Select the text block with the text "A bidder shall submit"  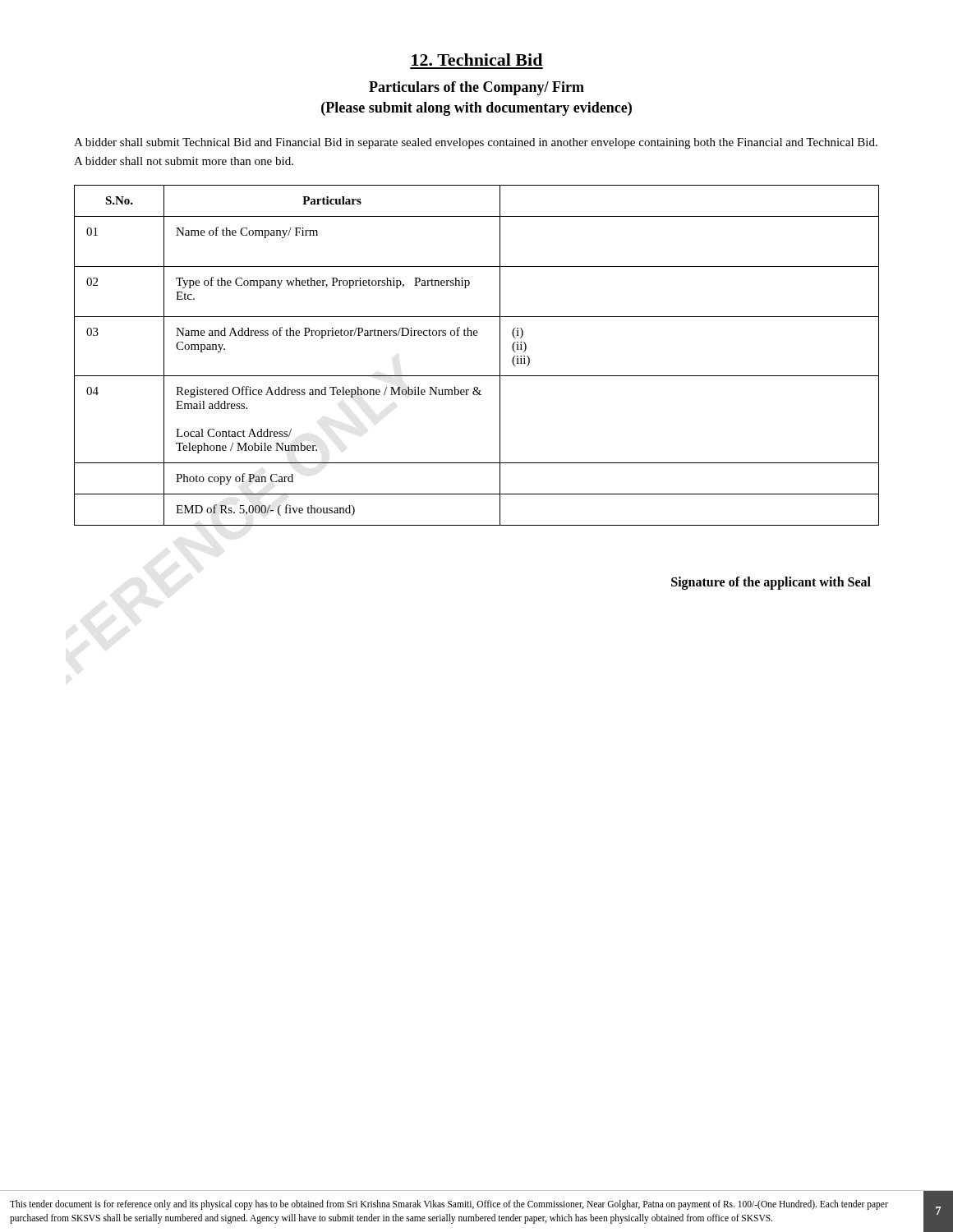click(x=476, y=151)
